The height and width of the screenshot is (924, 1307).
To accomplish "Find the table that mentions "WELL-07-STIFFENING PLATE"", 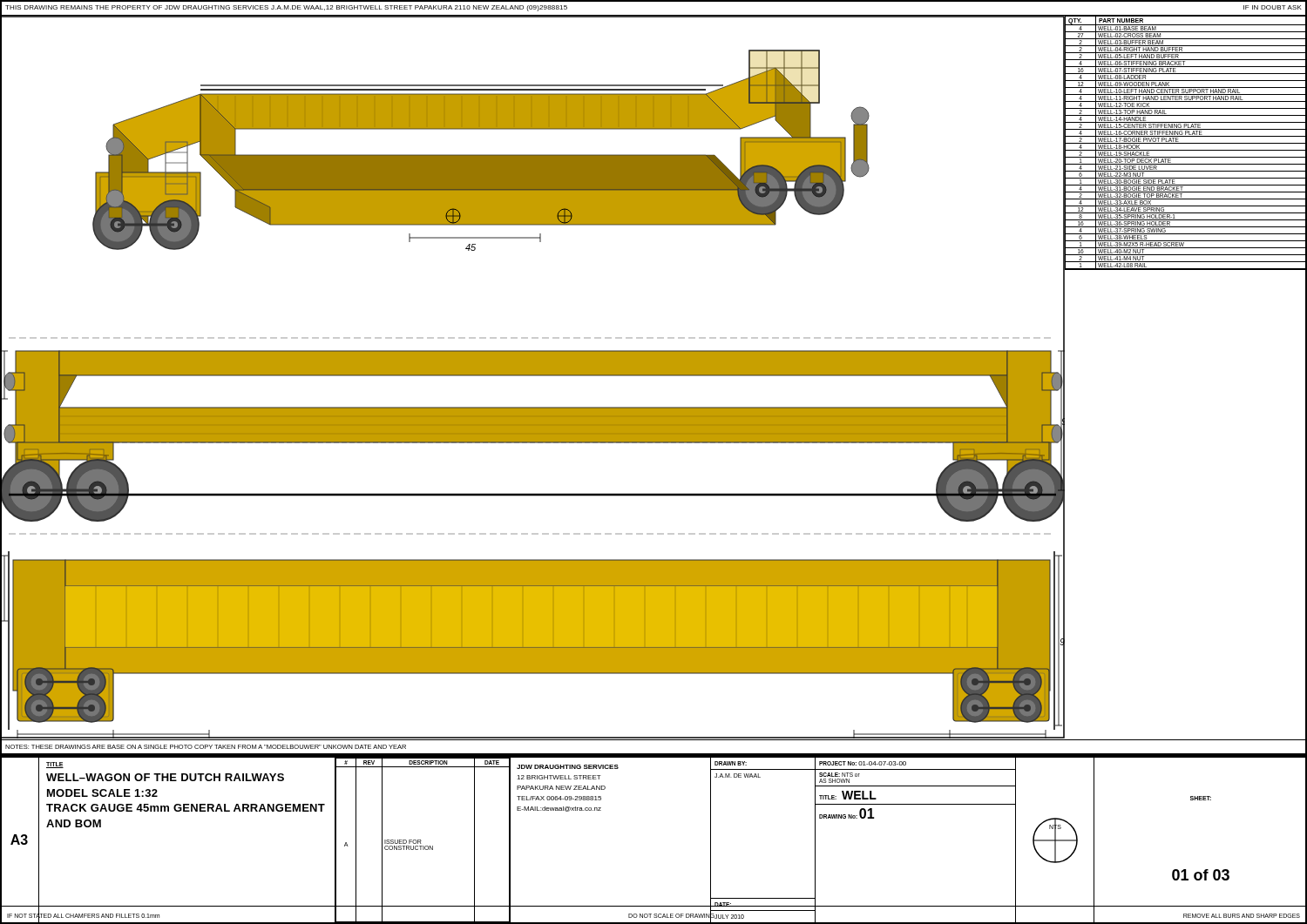I will pos(1185,143).
